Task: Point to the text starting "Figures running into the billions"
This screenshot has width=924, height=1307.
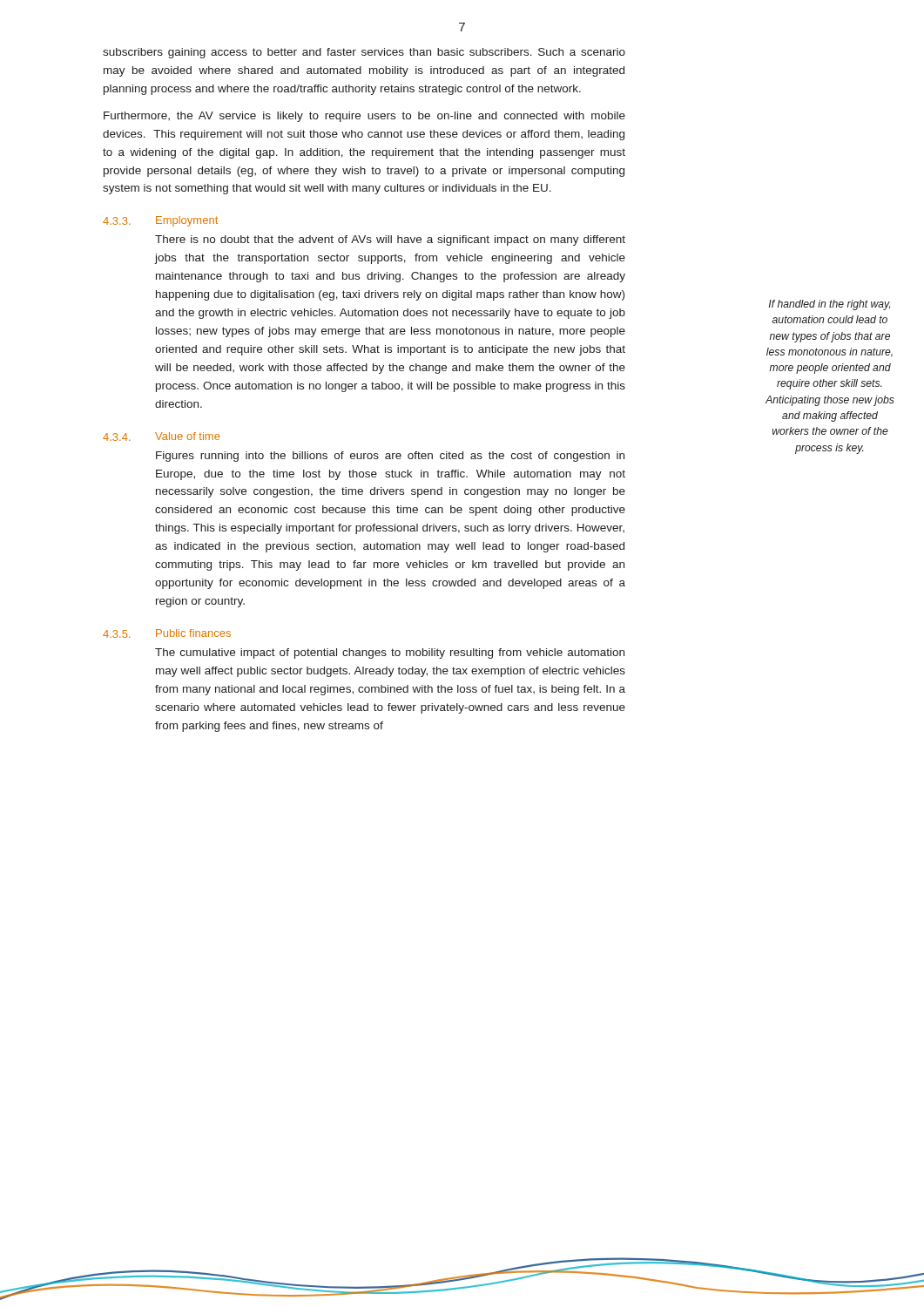Action: click(x=390, y=528)
